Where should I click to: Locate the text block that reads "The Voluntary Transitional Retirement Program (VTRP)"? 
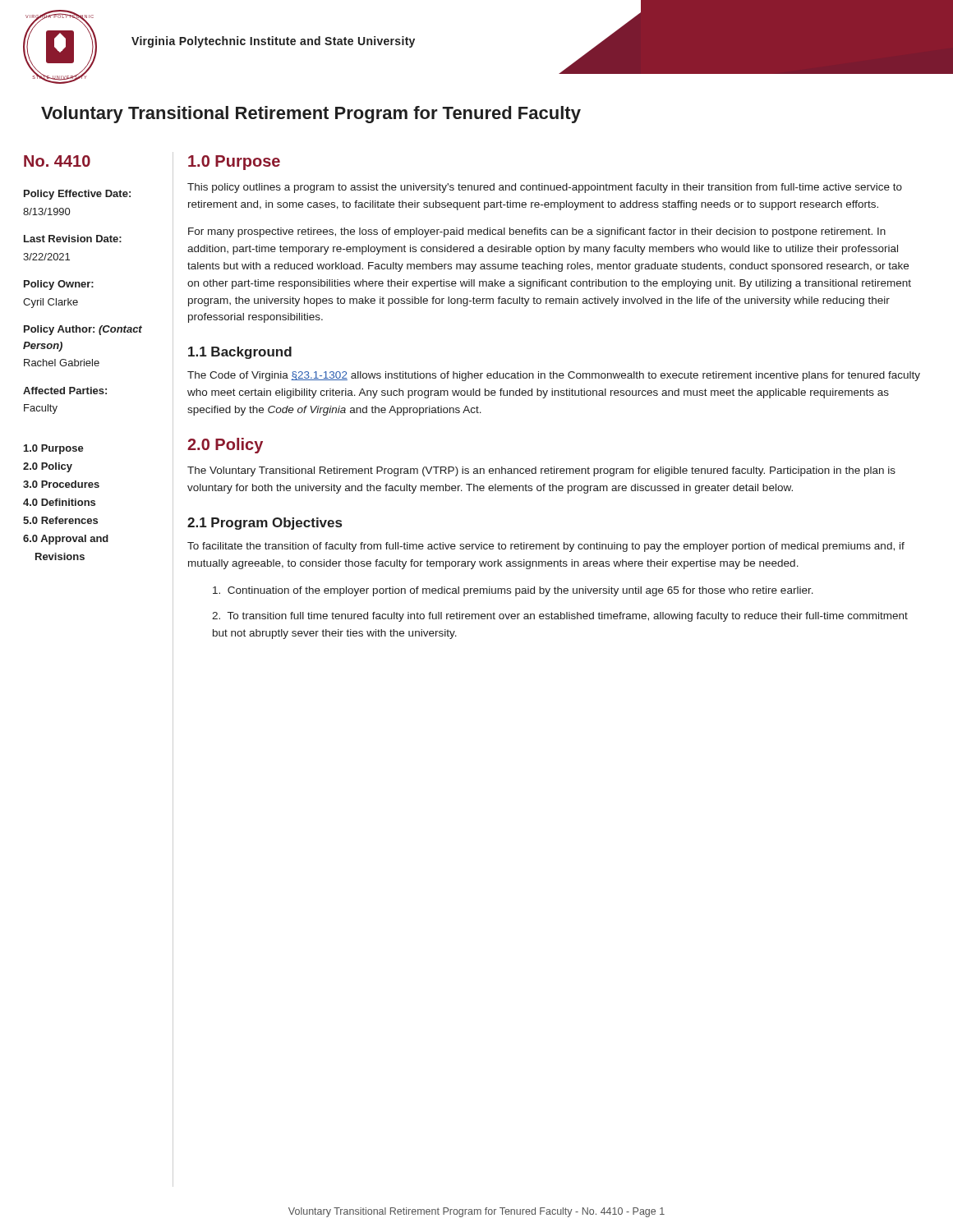coord(541,479)
